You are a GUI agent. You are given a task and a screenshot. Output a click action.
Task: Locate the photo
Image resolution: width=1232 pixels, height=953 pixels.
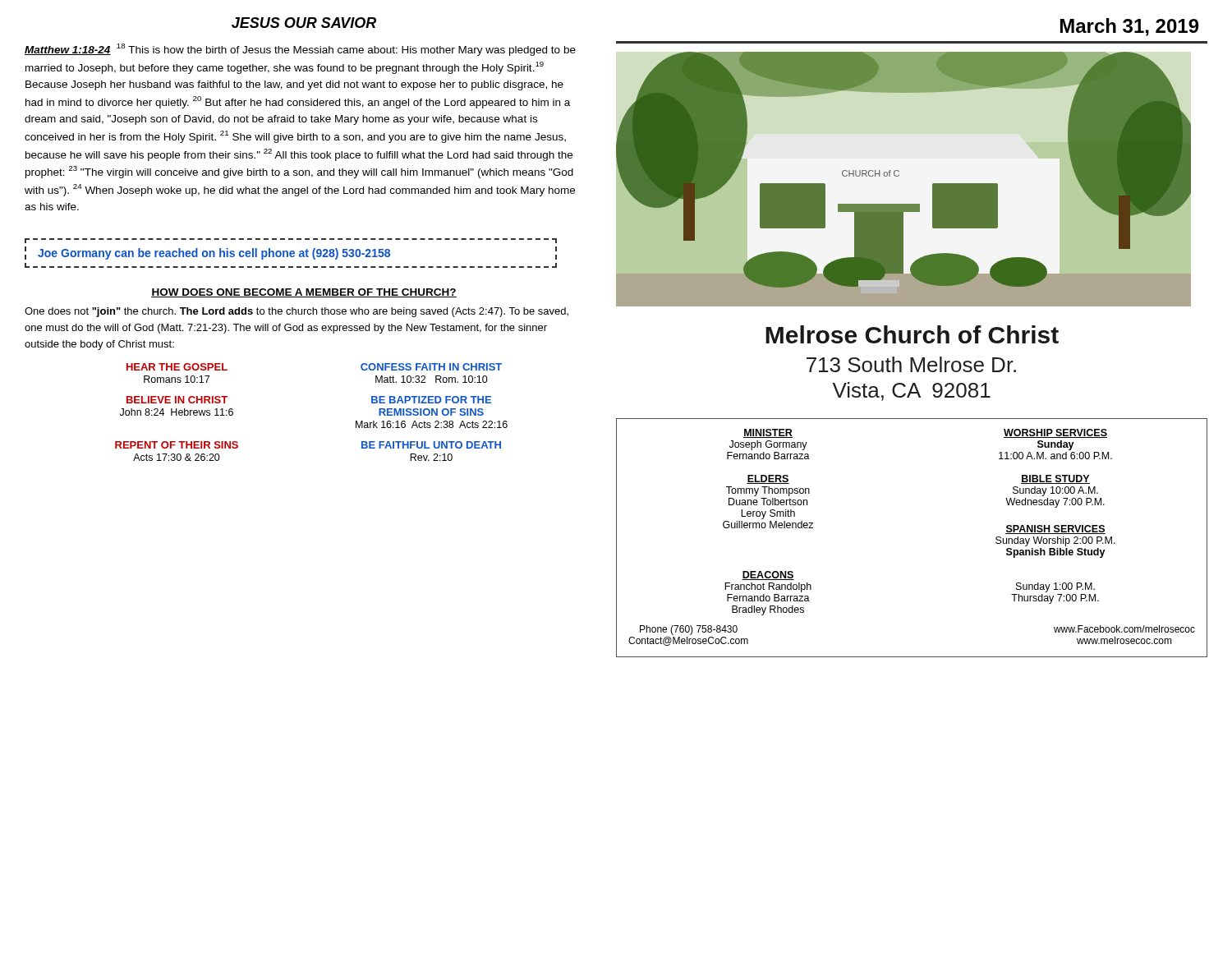(x=912, y=181)
